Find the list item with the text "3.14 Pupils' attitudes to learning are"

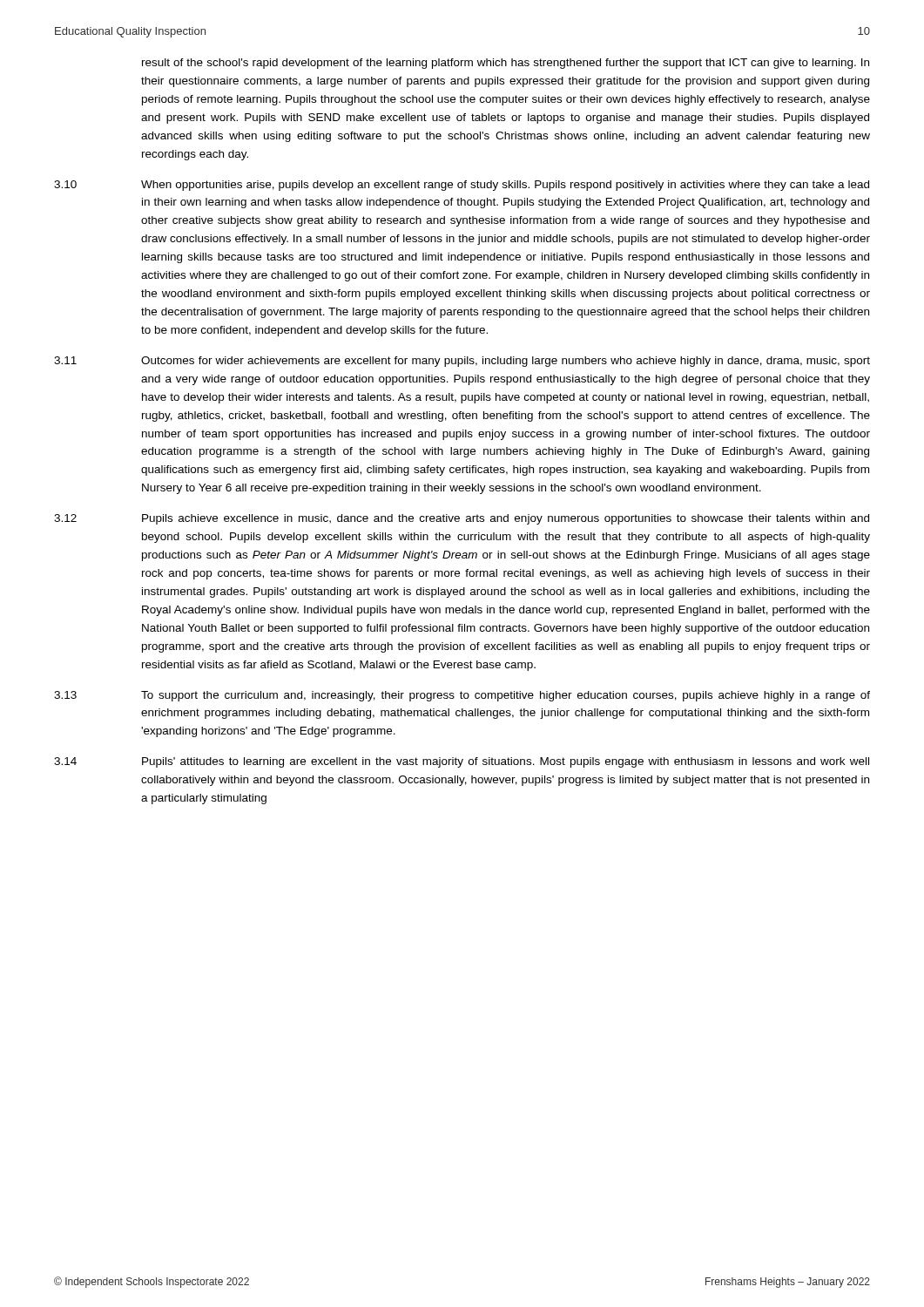coord(462,780)
